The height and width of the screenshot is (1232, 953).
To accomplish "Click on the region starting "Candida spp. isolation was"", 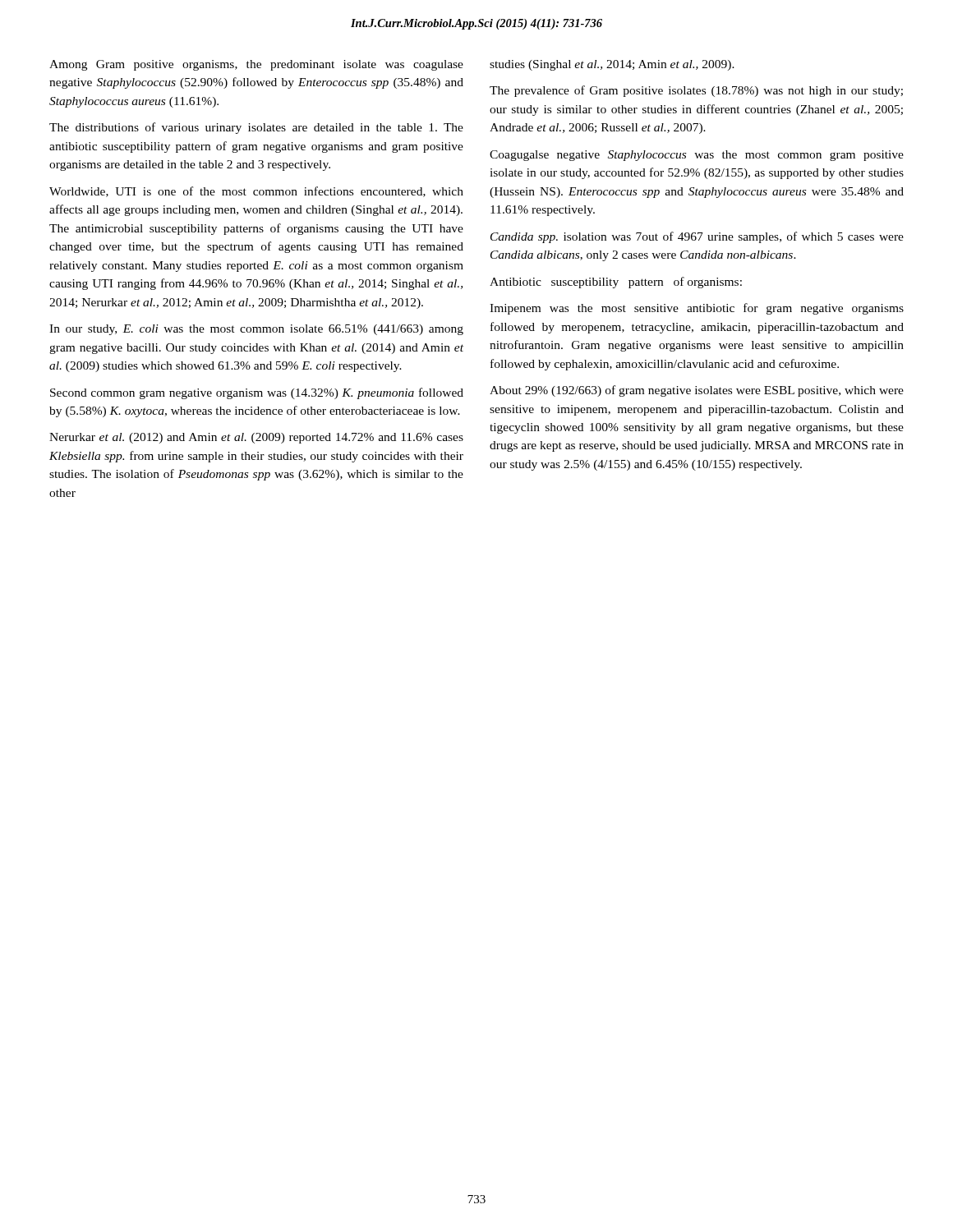I will (697, 246).
